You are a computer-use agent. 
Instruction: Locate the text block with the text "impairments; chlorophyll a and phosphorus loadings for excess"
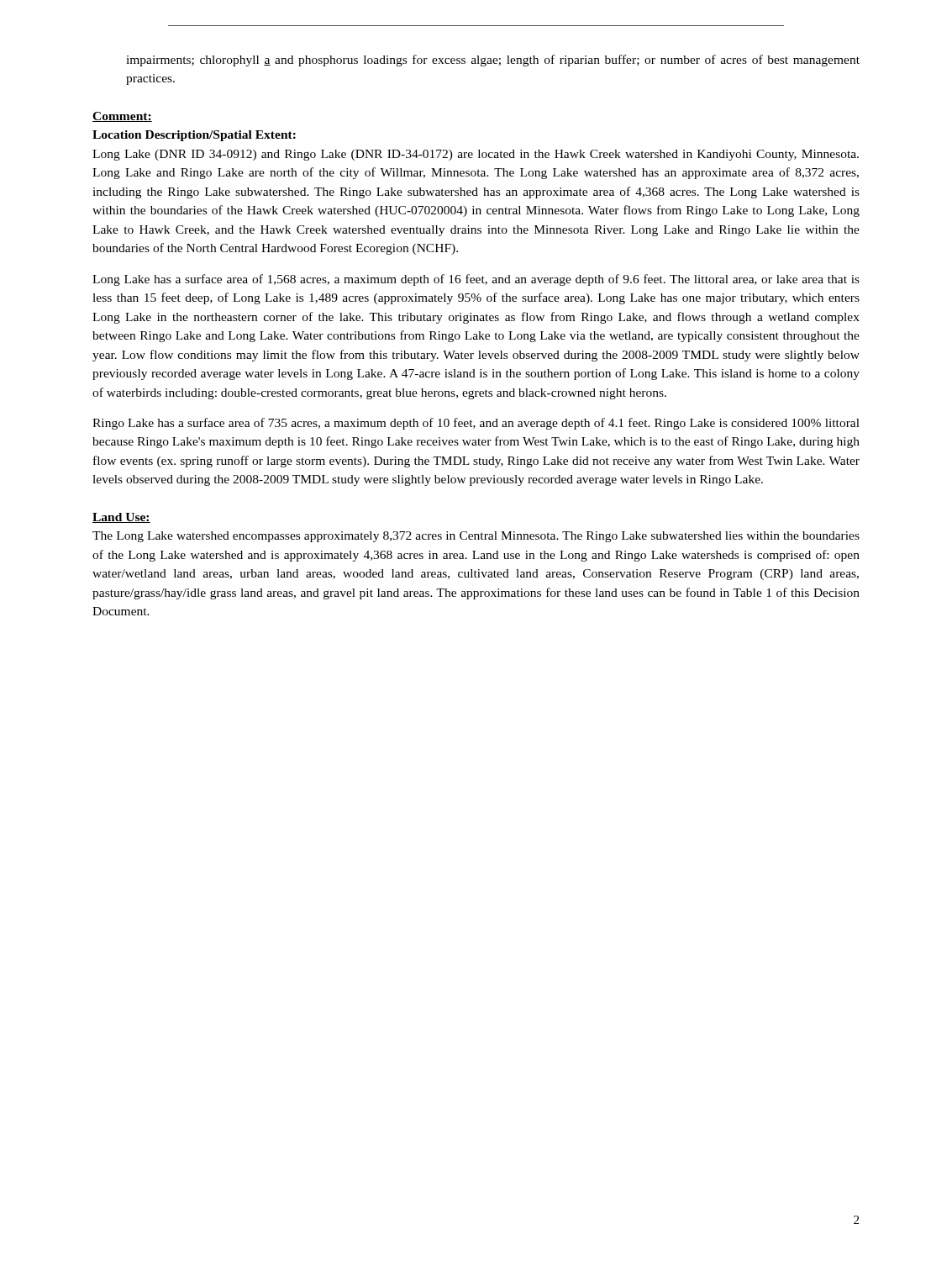click(x=493, y=69)
